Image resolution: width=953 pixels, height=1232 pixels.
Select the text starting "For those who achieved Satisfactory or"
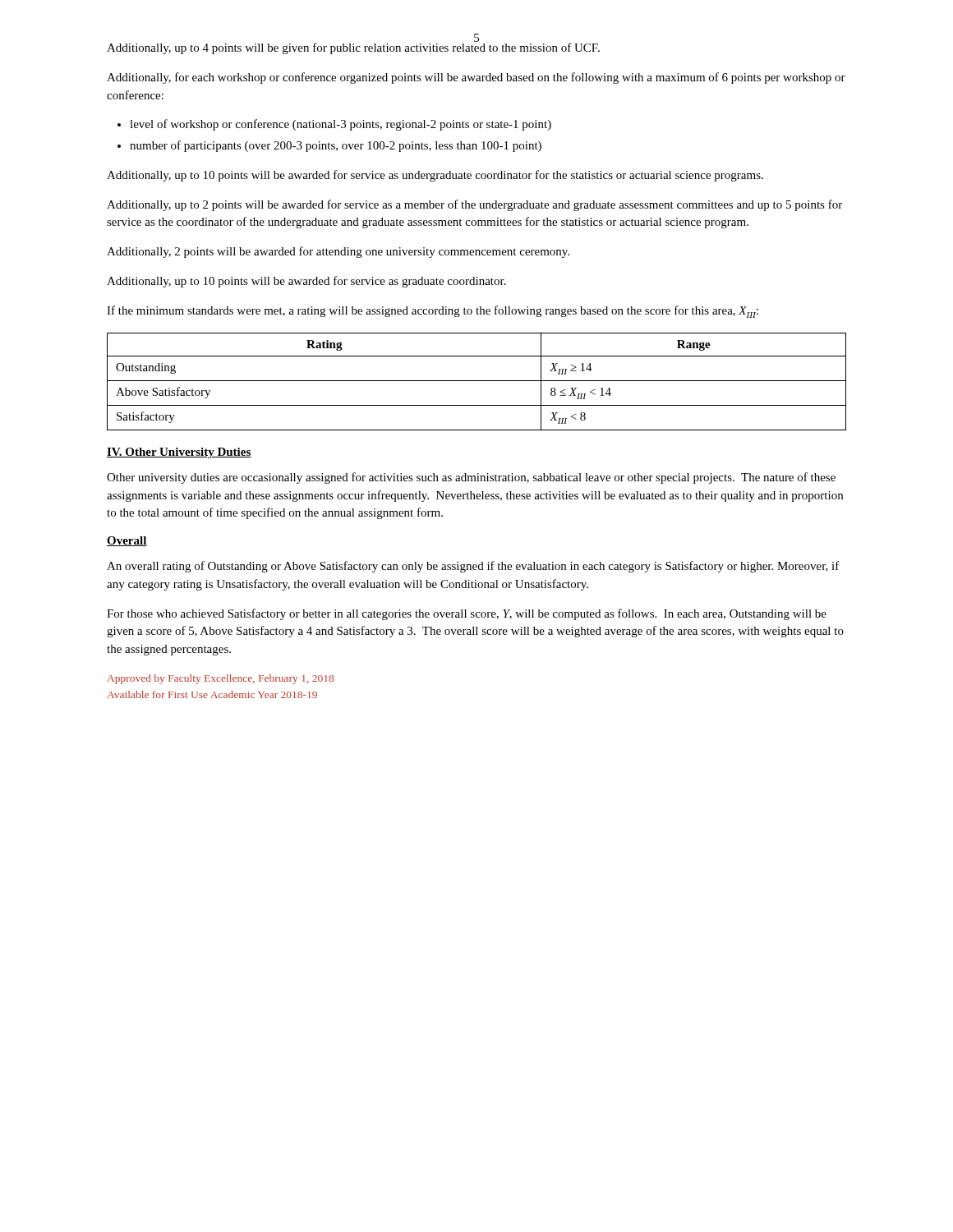coord(476,632)
